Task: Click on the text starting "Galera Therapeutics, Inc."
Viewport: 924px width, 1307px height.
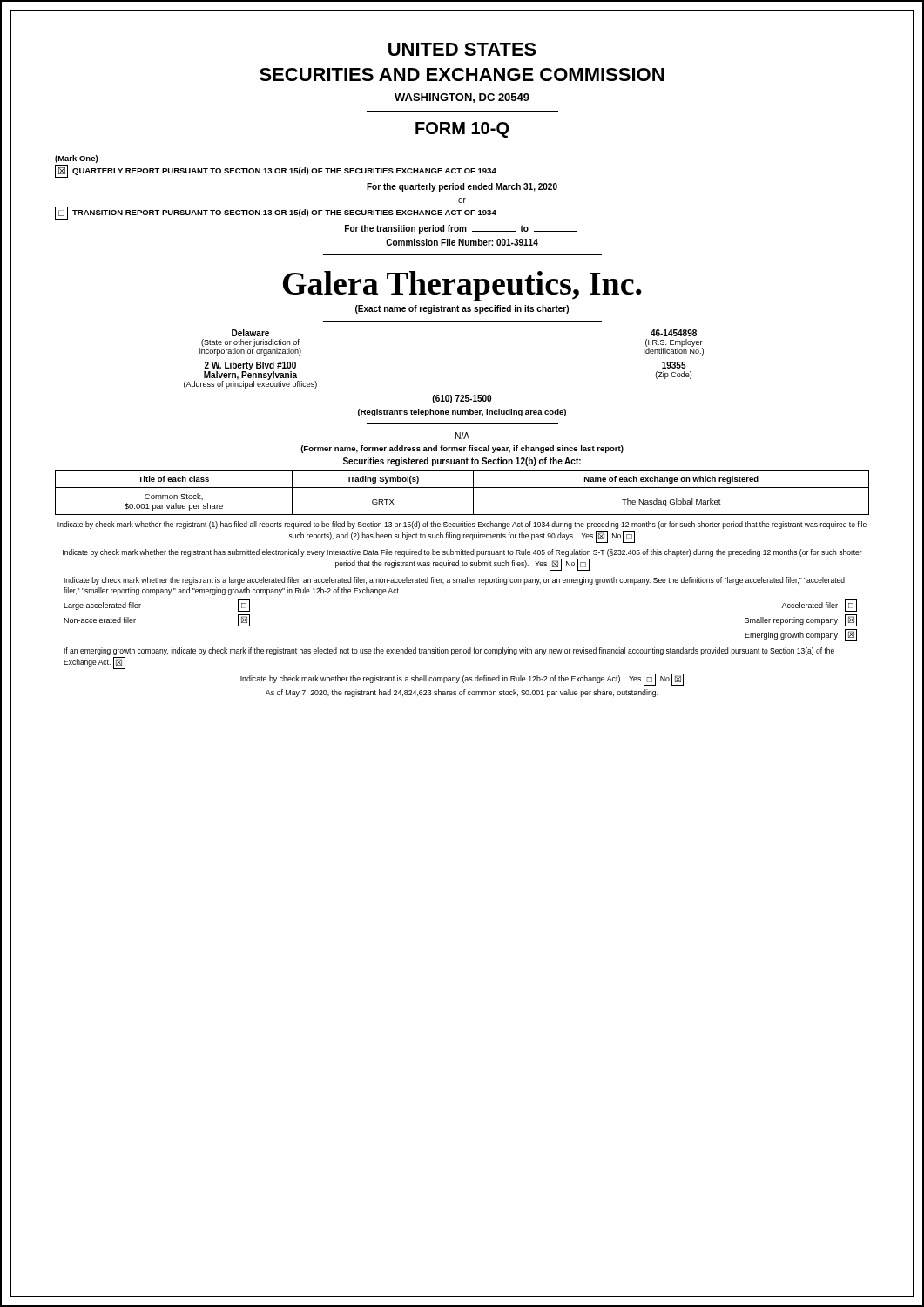Action: (462, 283)
